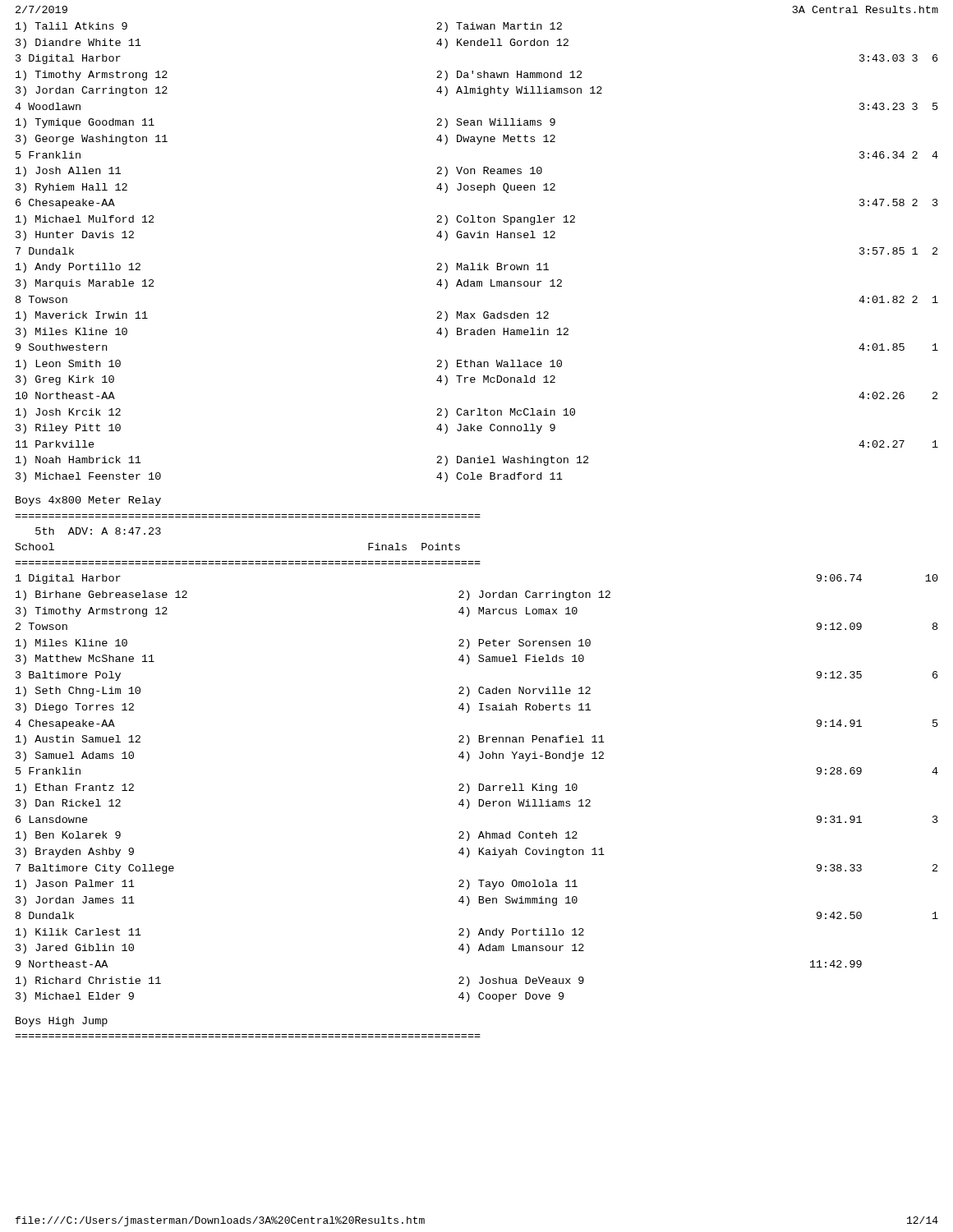The image size is (953, 1232).
Task: Locate the section header that says "Boys High Jump"
Action: 61,1021
